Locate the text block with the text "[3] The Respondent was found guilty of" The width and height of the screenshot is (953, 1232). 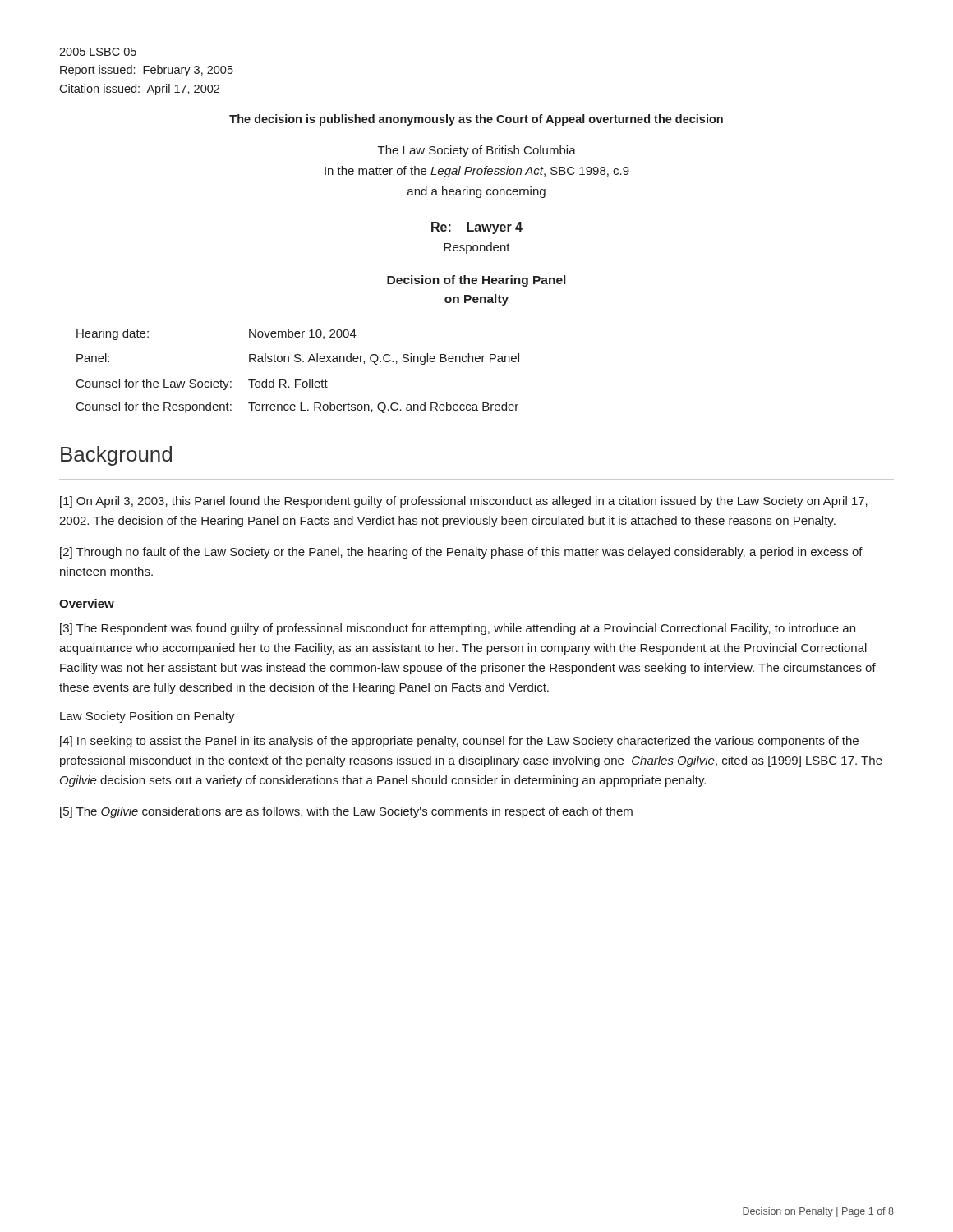pyautogui.click(x=467, y=658)
